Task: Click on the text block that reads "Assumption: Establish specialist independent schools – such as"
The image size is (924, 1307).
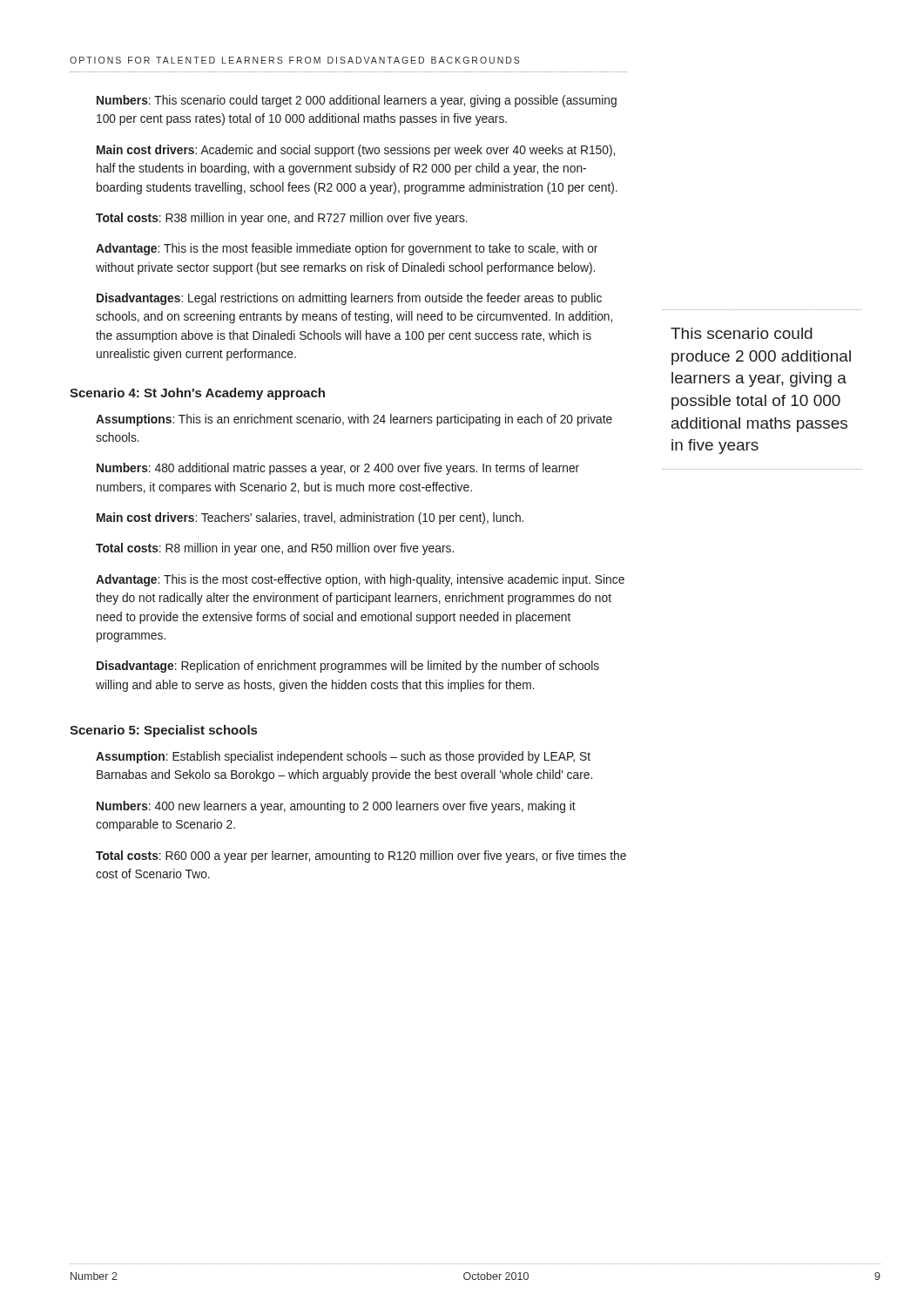Action: 345,766
